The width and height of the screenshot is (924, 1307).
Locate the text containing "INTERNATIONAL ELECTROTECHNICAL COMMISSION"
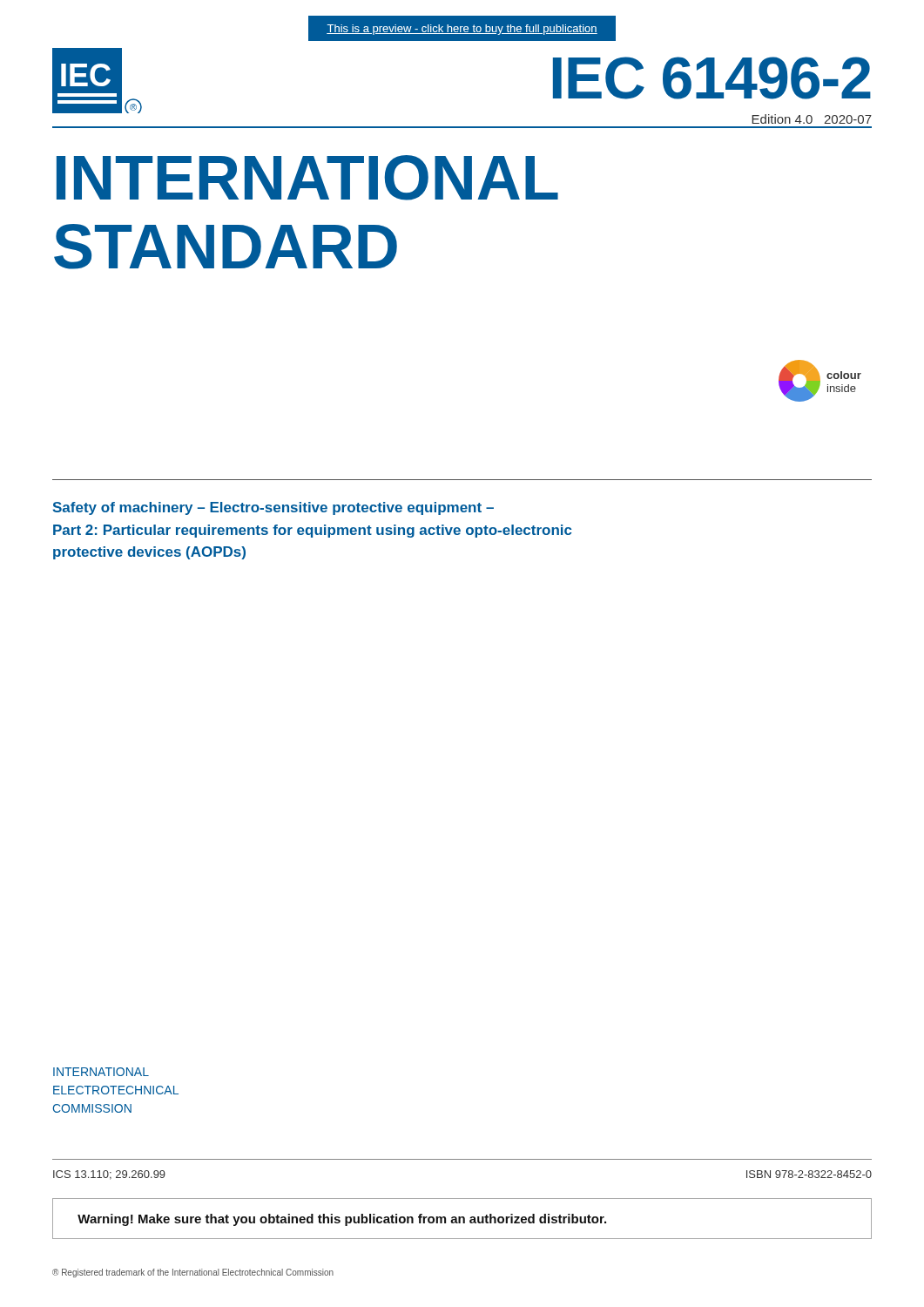(116, 1090)
